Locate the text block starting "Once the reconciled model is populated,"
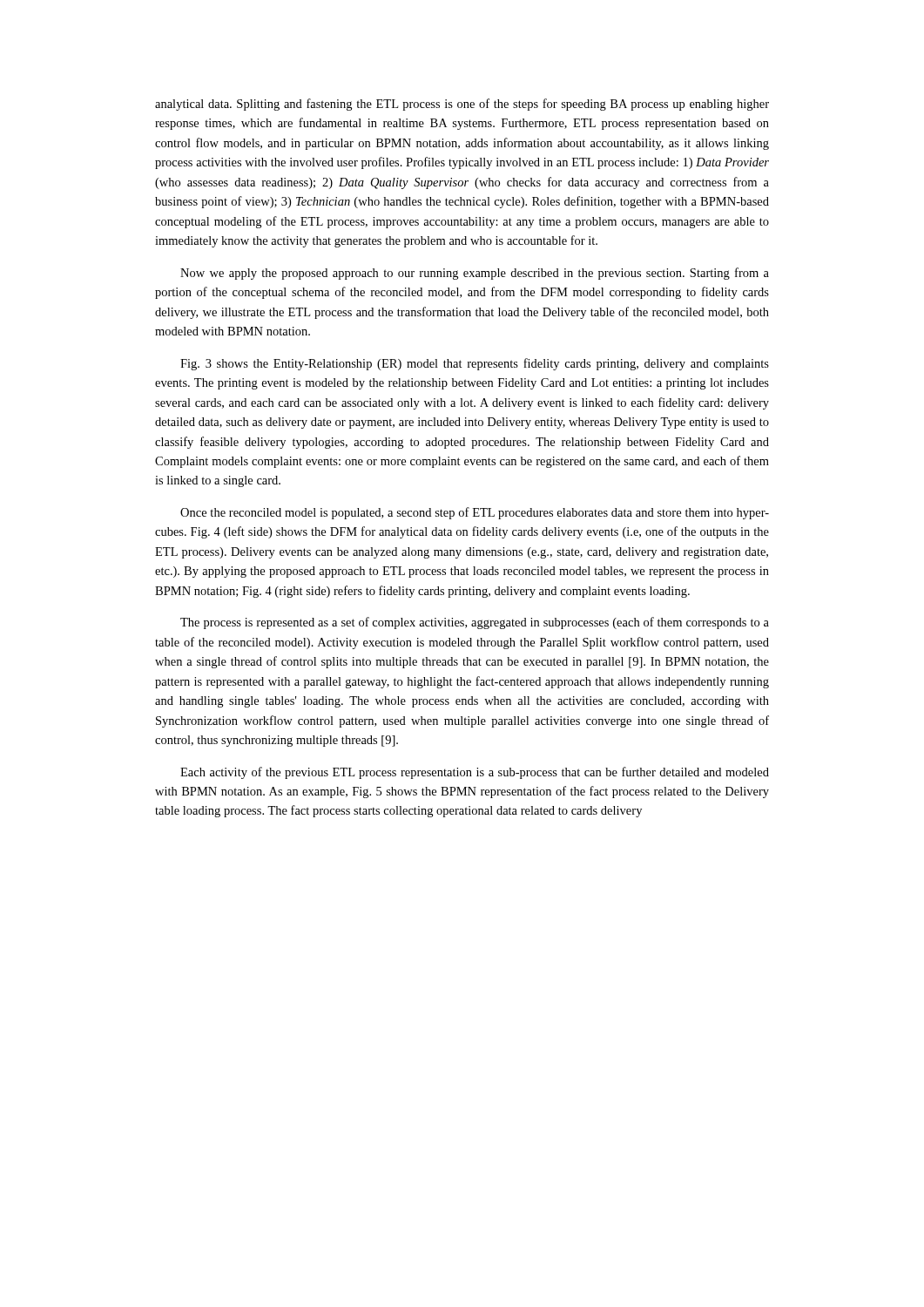 [462, 552]
